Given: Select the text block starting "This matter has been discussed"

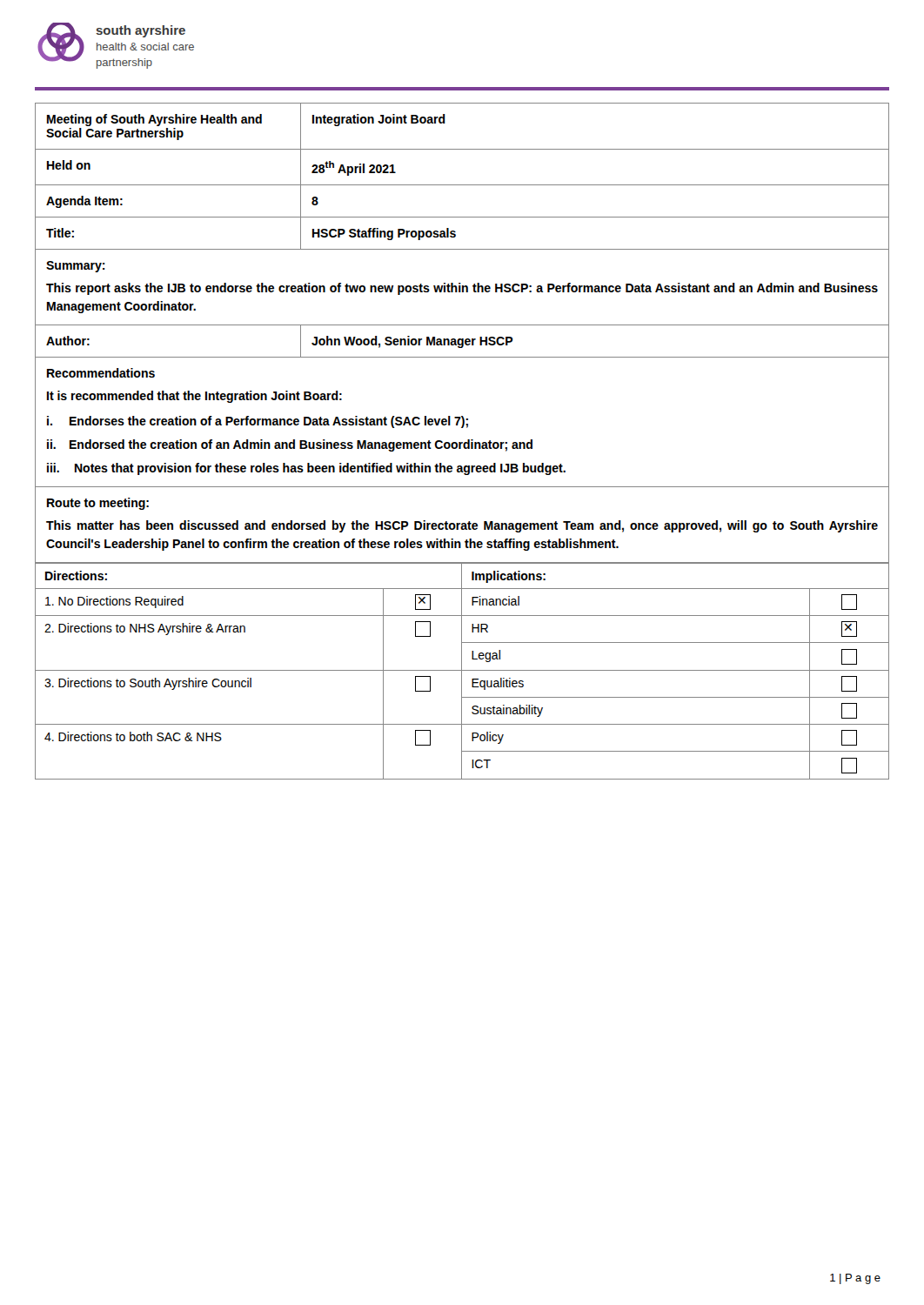Looking at the screenshot, I should [462, 534].
